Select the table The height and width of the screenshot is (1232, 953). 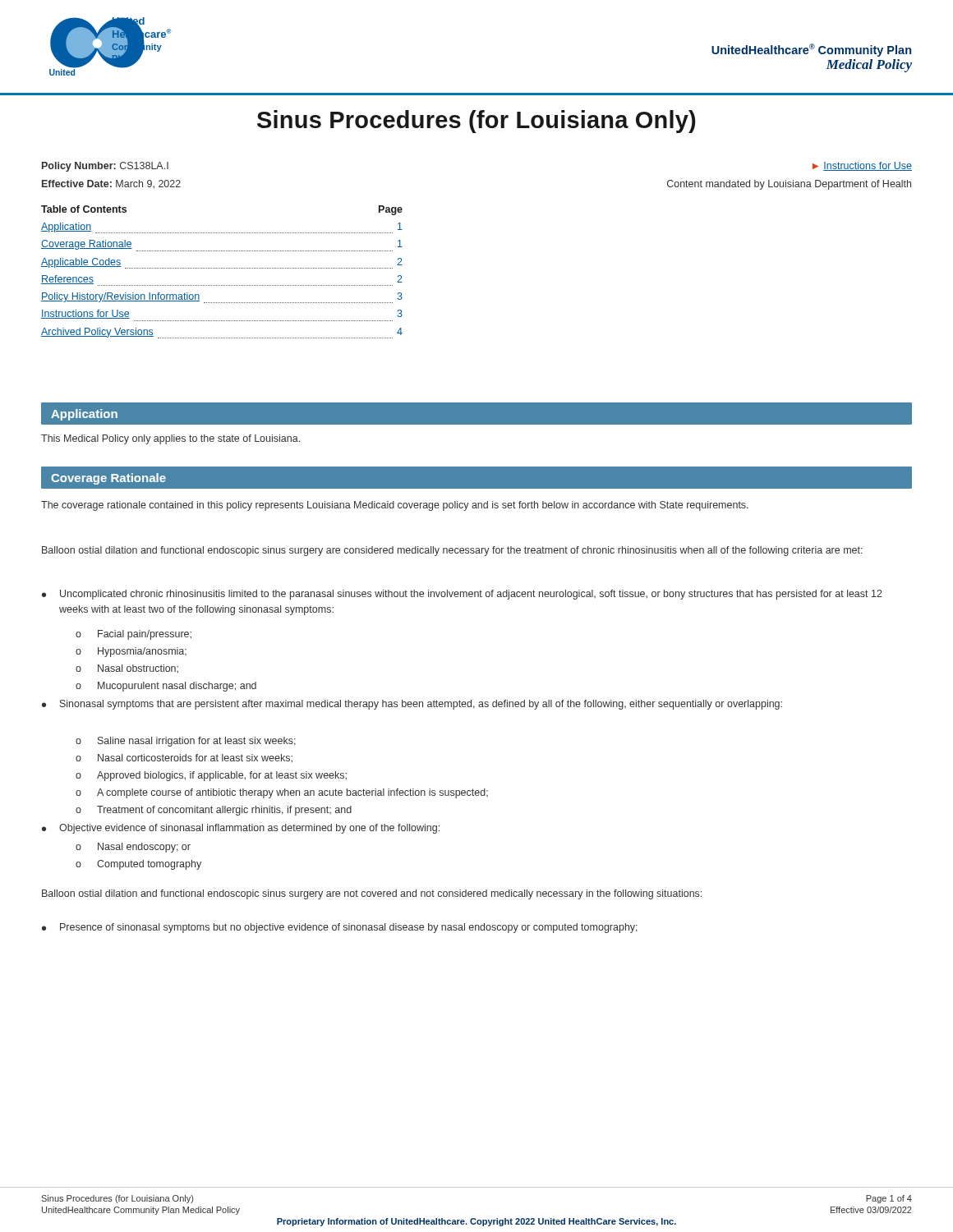click(x=222, y=272)
